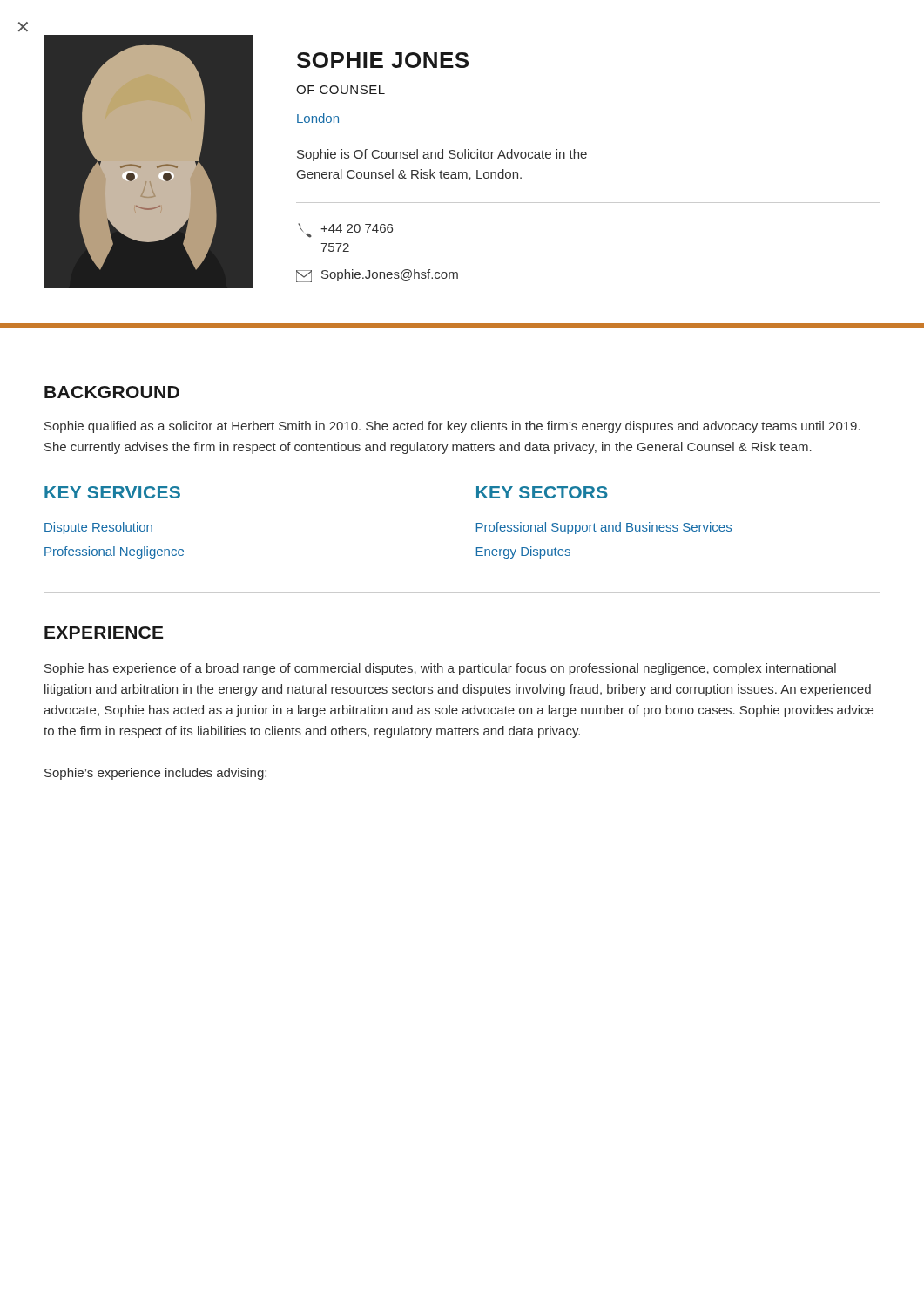Locate the block of text that opens with "Sophie qualified as a solicitor at Herbert Smith"

[452, 436]
